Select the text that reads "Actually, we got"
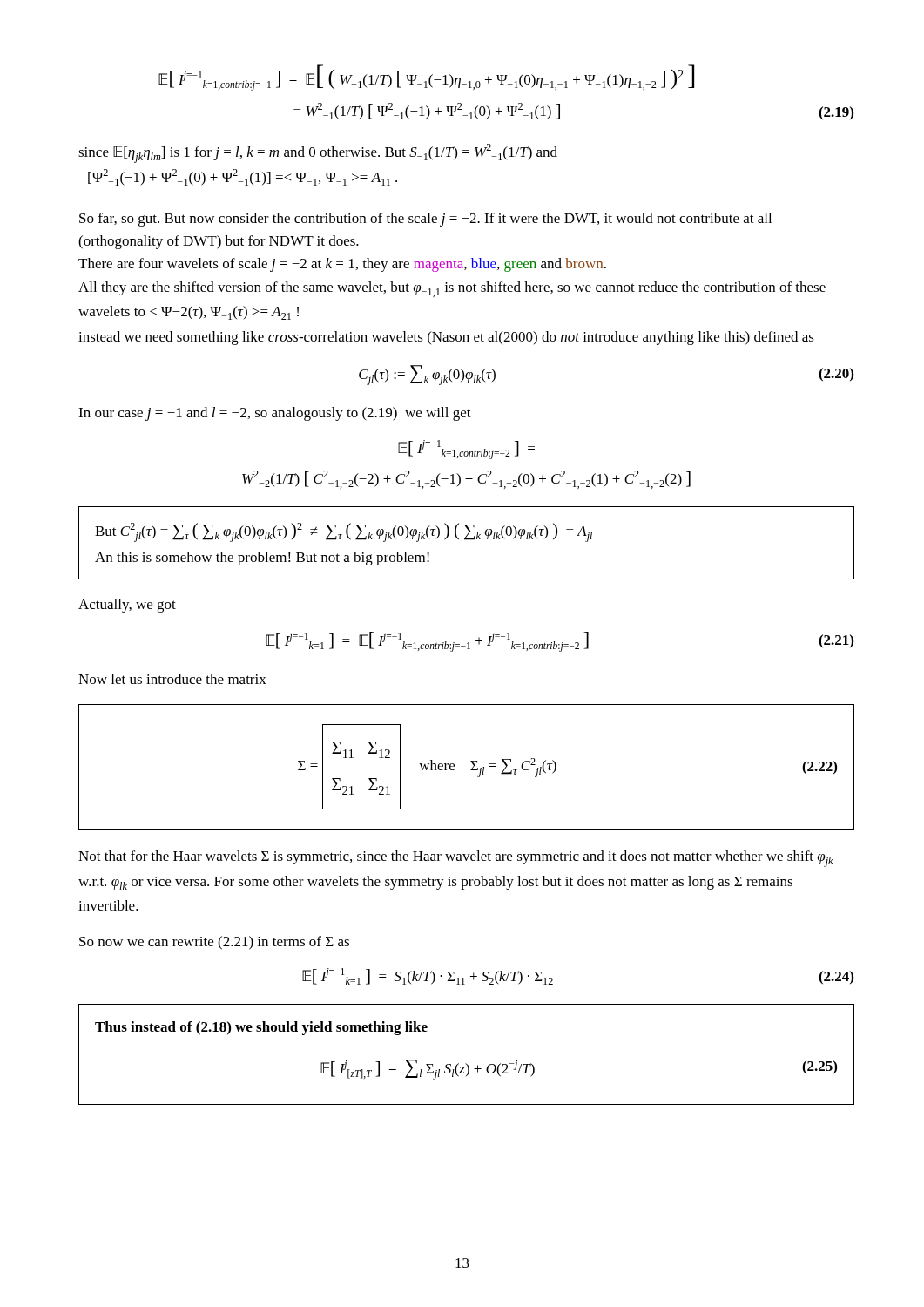The height and width of the screenshot is (1307, 924). [x=127, y=604]
